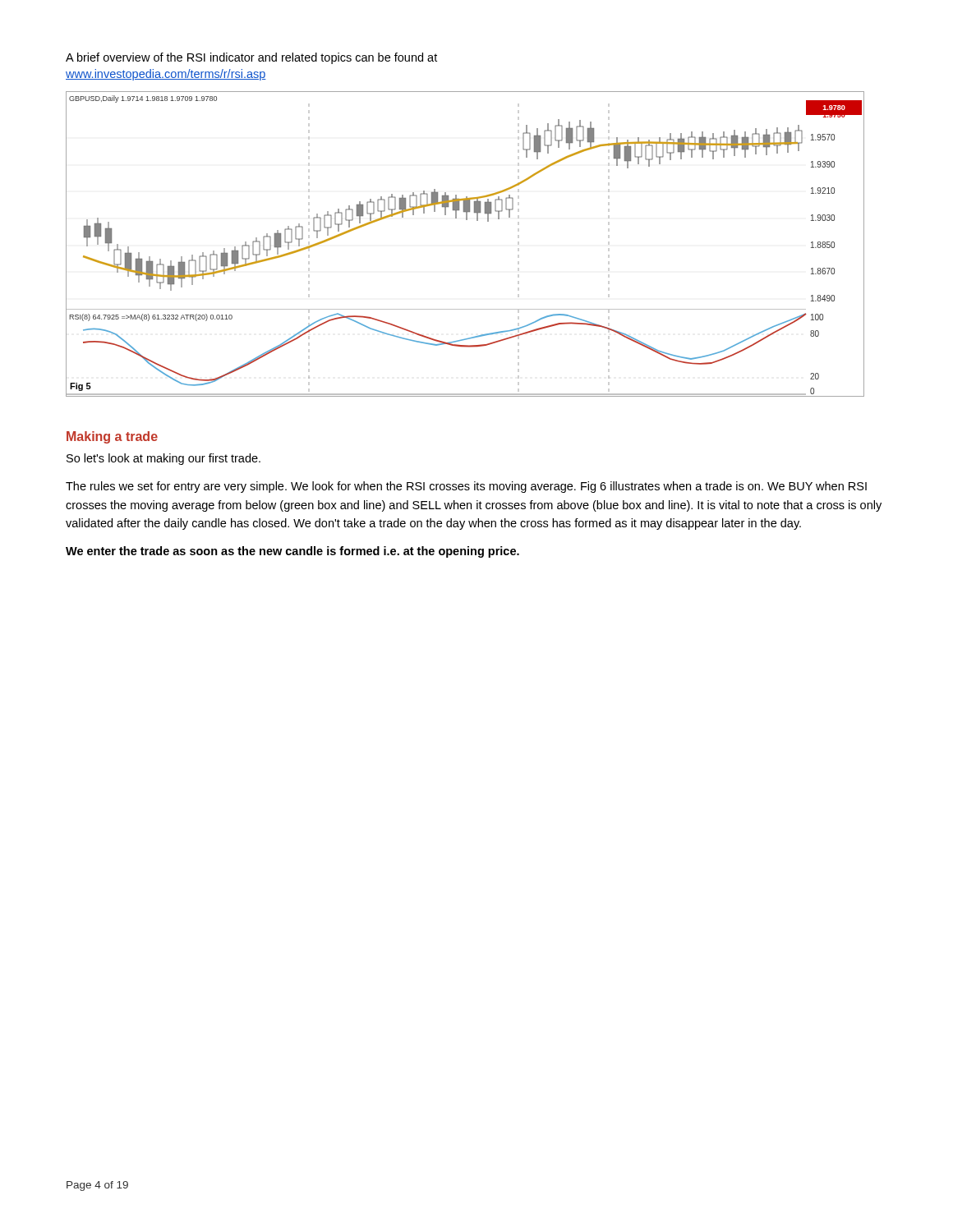Find the section header
953x1232 pixels.
pos(112,436)
